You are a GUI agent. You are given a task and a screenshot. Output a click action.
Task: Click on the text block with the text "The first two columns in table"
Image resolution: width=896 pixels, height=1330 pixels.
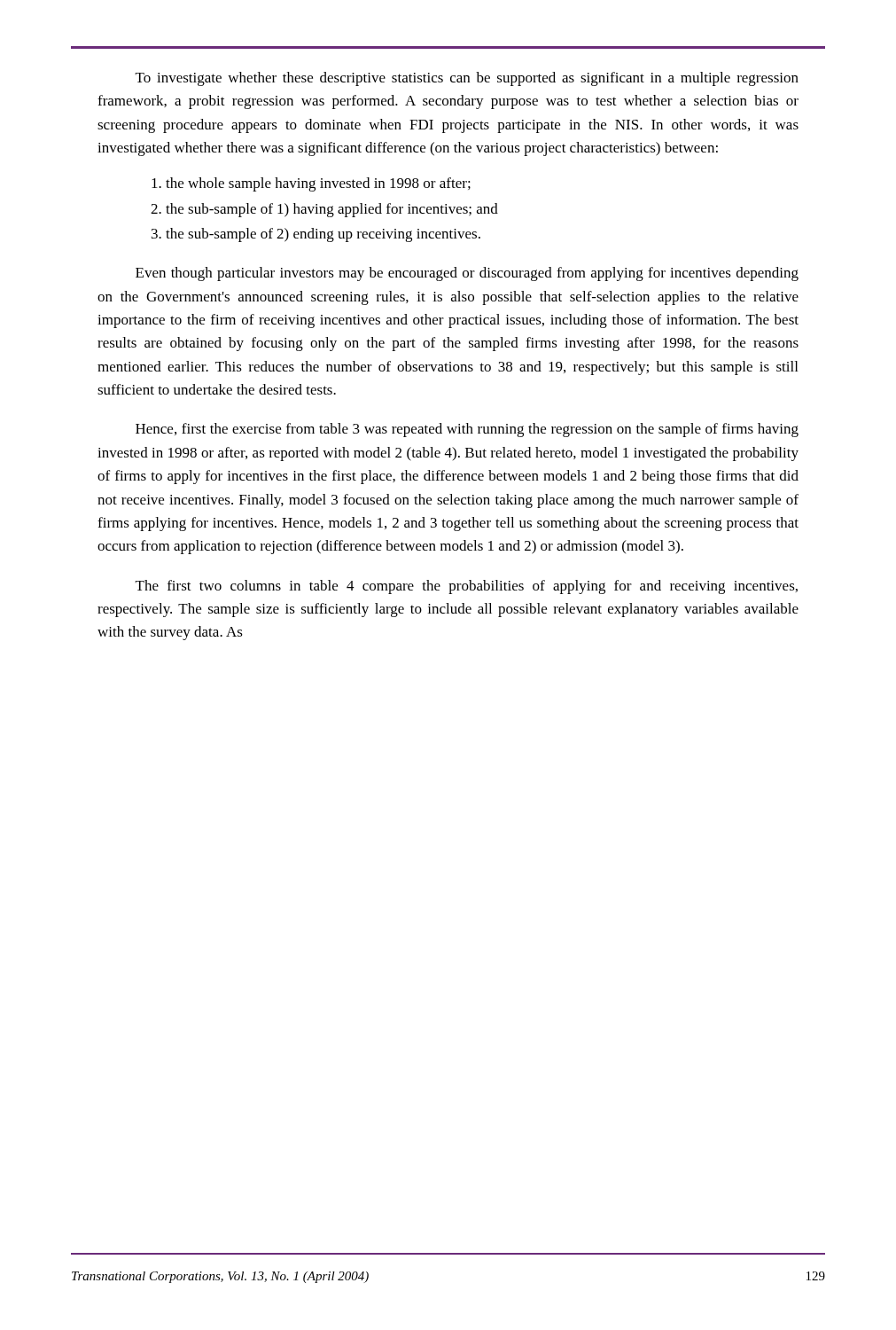448,609
